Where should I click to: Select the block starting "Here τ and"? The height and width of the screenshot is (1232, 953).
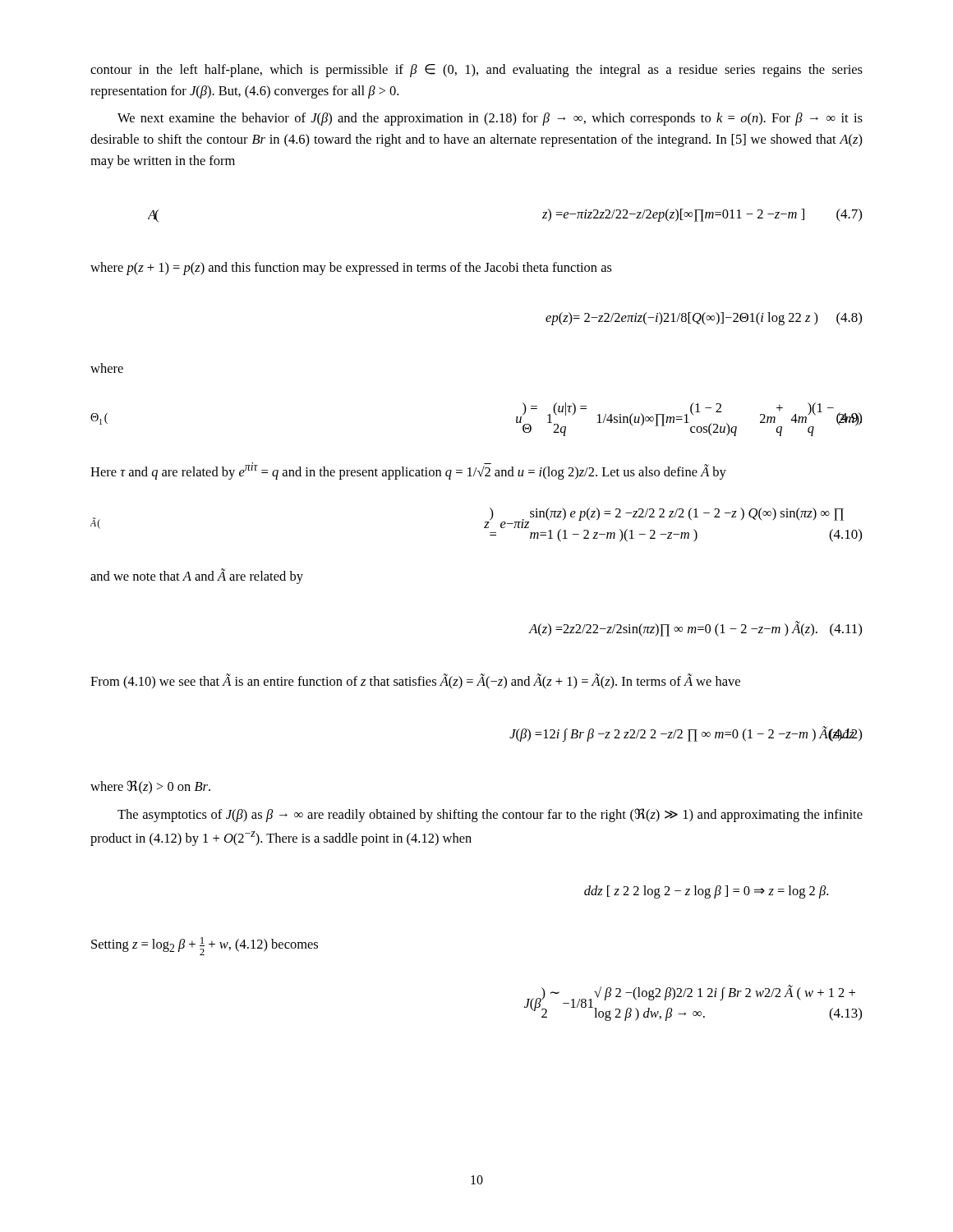tap(476, 470)
